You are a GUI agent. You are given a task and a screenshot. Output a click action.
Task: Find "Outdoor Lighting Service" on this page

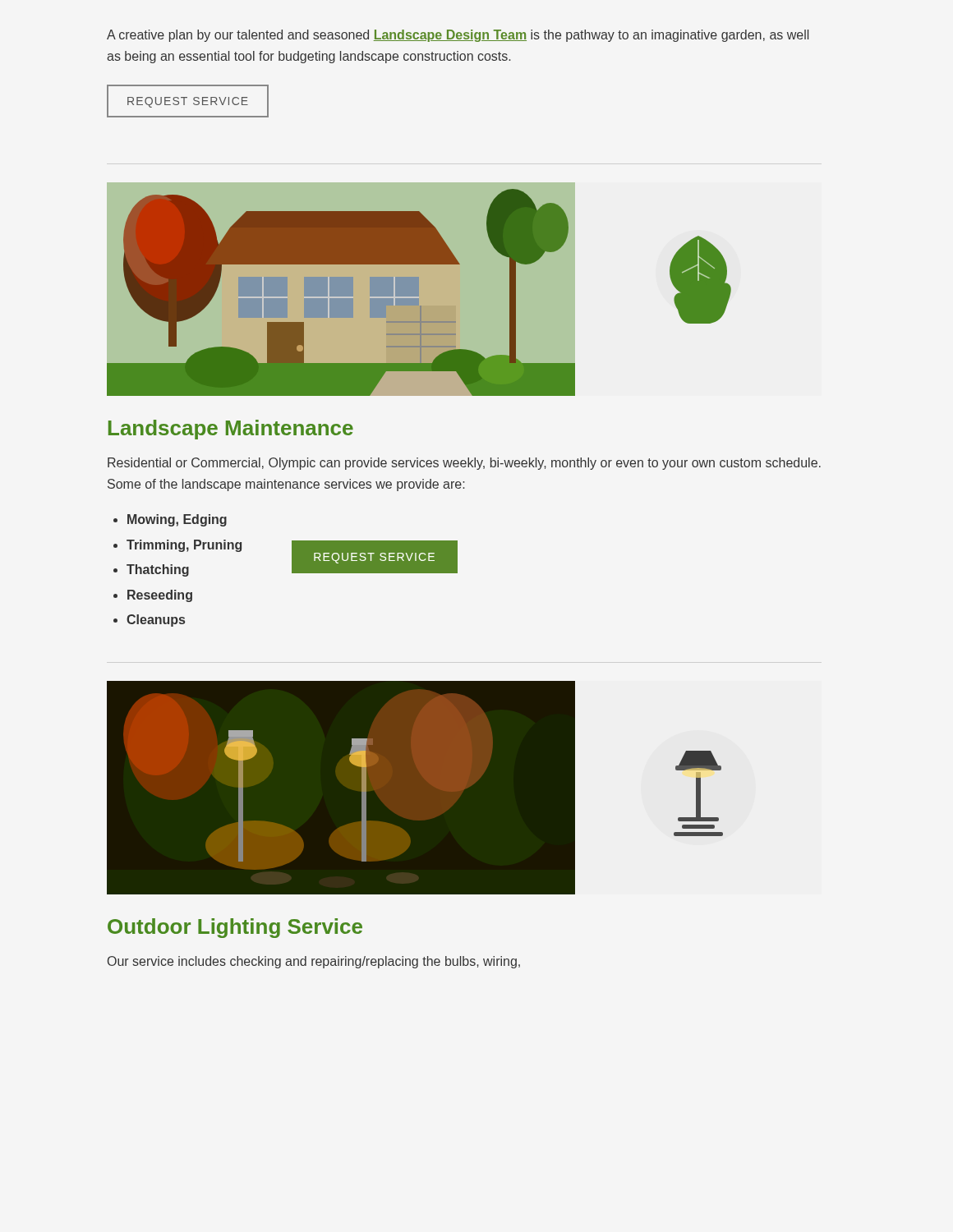pyautogui.click(x=235, y=927)
